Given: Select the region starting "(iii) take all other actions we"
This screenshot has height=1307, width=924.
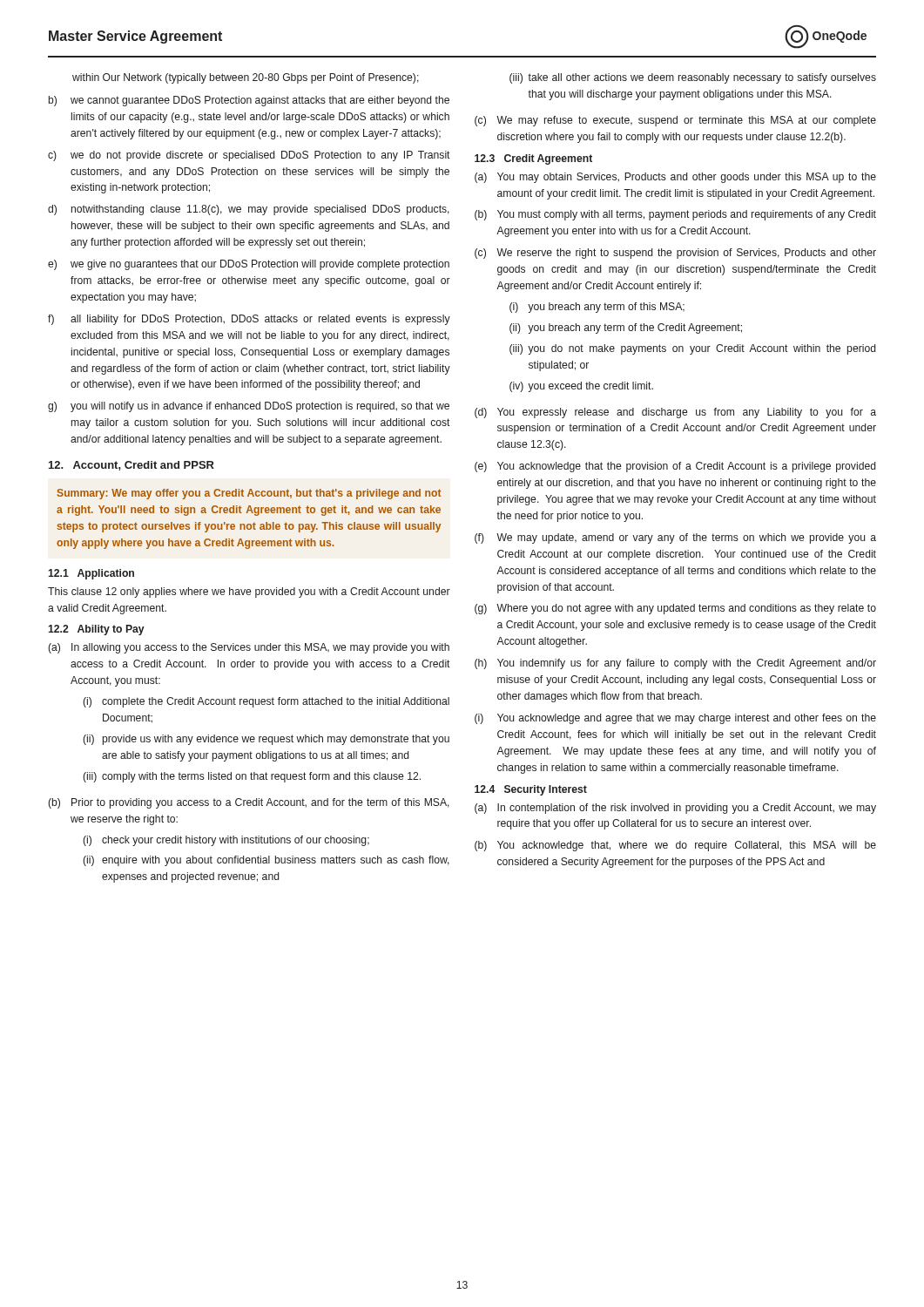Looking at the screenshot, I should [x=675, y=88].
